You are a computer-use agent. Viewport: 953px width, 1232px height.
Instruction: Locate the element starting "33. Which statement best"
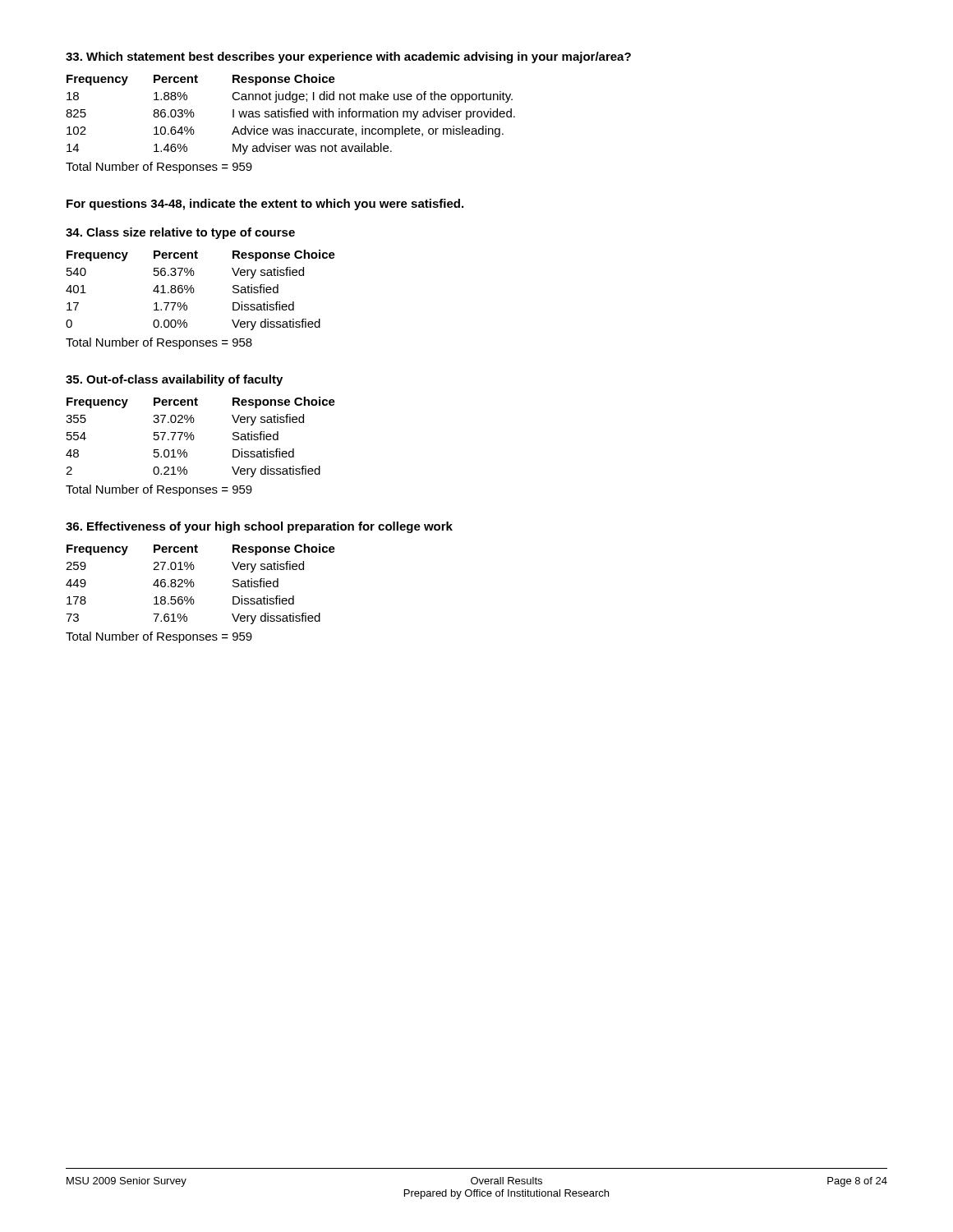coord(349,56)
